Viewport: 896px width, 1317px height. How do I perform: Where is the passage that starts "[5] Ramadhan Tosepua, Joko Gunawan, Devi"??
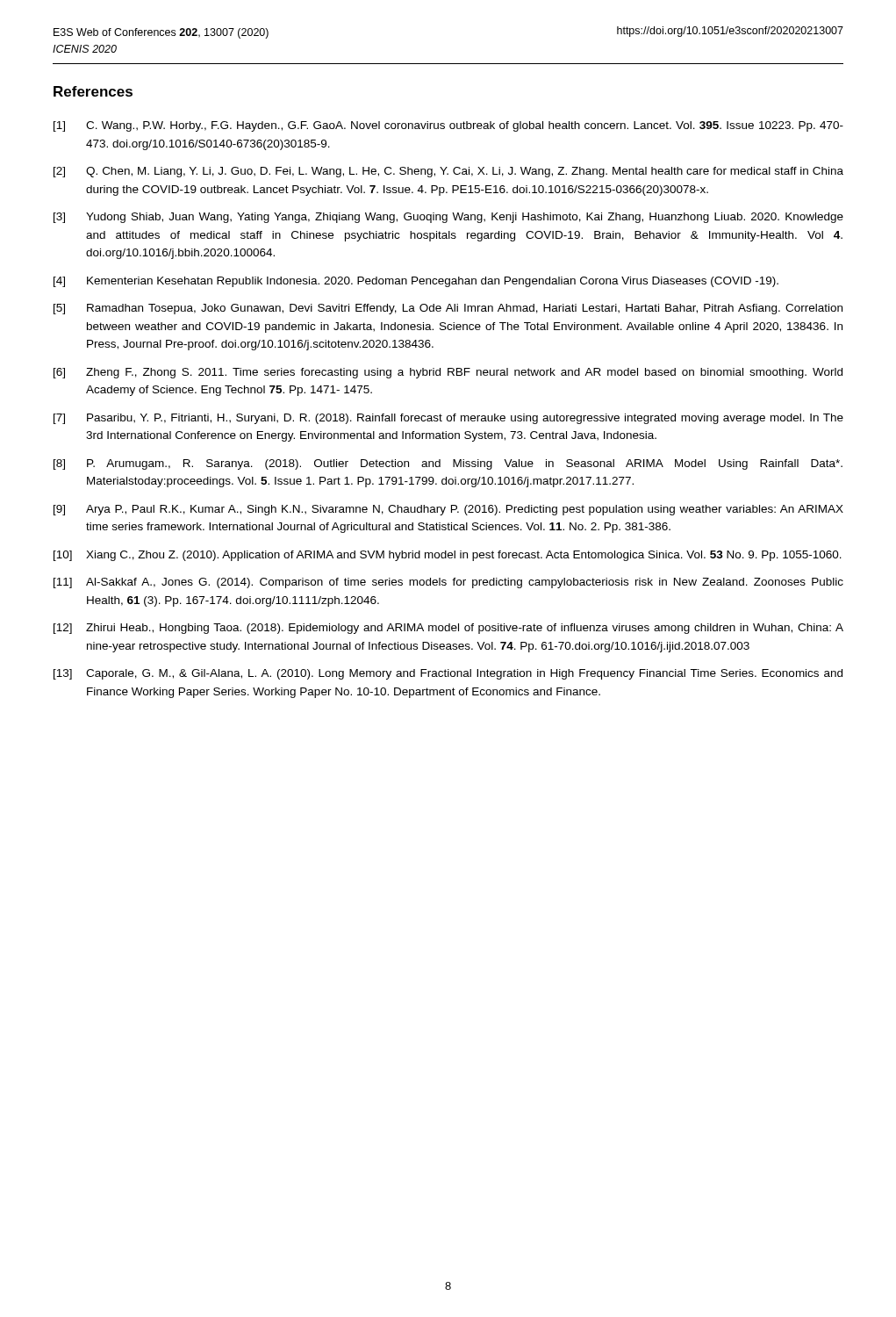tap(448, 326)
